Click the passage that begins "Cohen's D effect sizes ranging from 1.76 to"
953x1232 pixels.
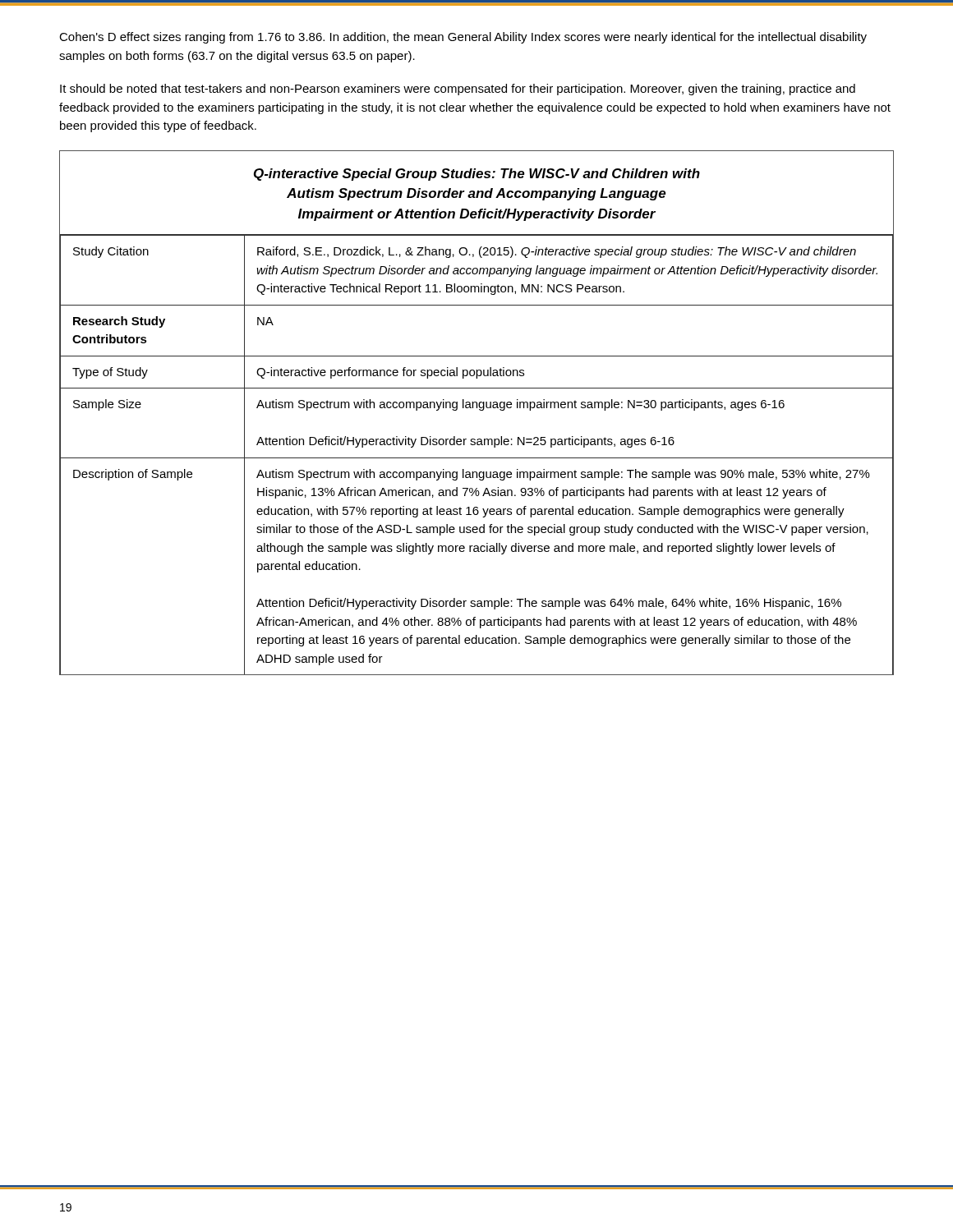pos(463,46)
